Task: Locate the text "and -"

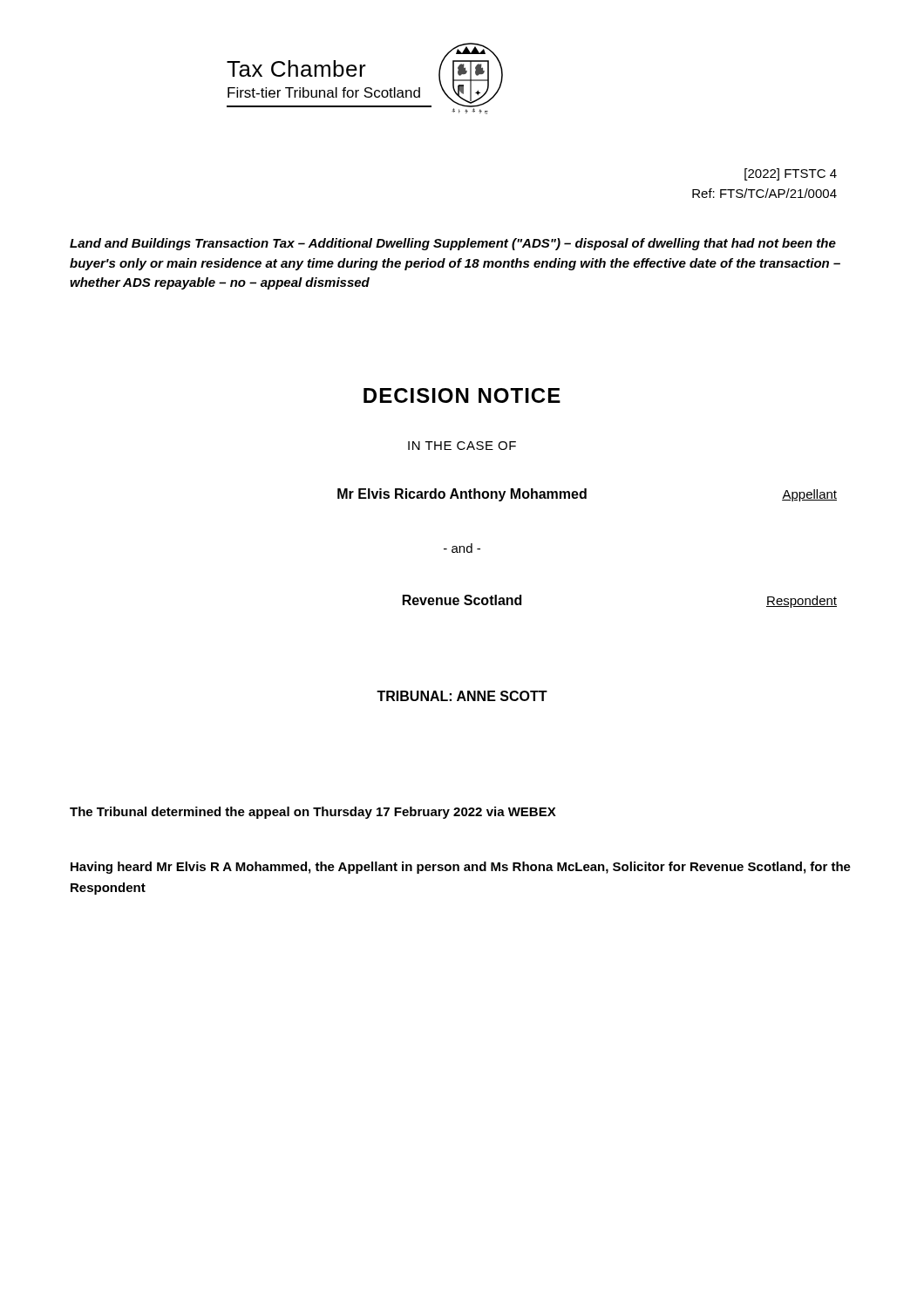Action: (462, 548)
